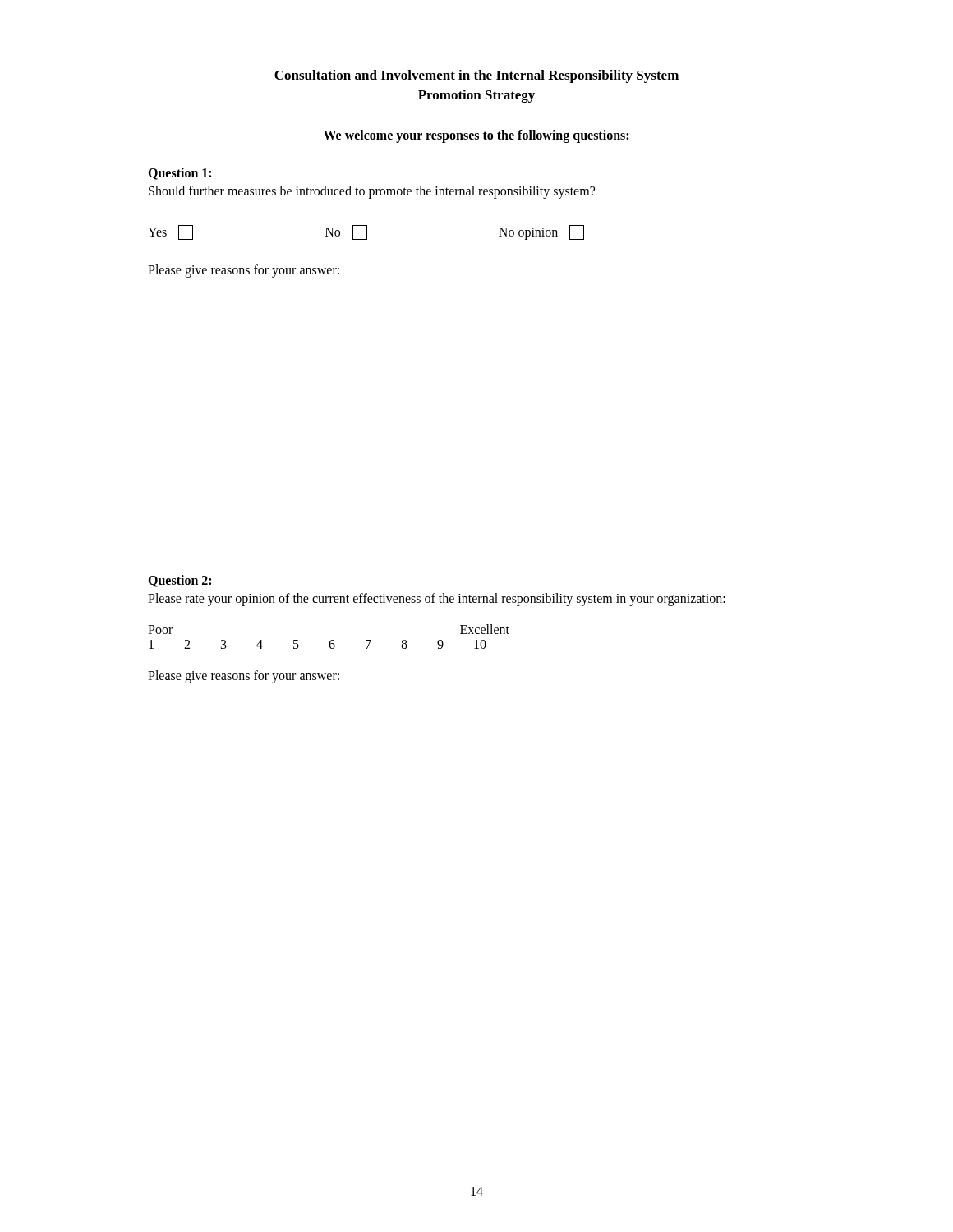Screen dimensions: 1232x953
Task: Click on the element starting "Question 2:"
Action: click(x=180, y=580)
